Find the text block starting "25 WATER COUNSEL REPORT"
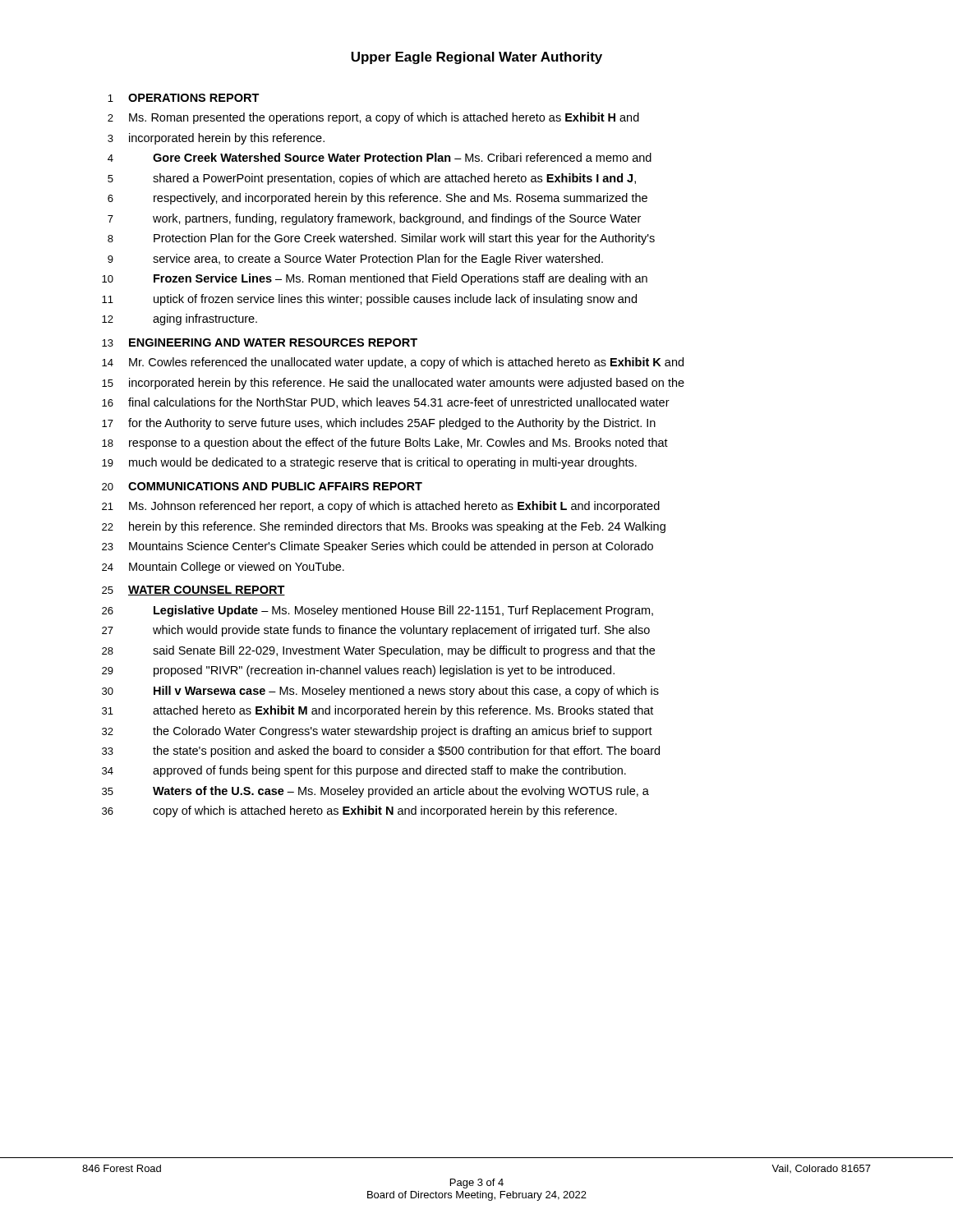Image resolution: width=953 pixels, height=1232 pixels. pos(193,591)
